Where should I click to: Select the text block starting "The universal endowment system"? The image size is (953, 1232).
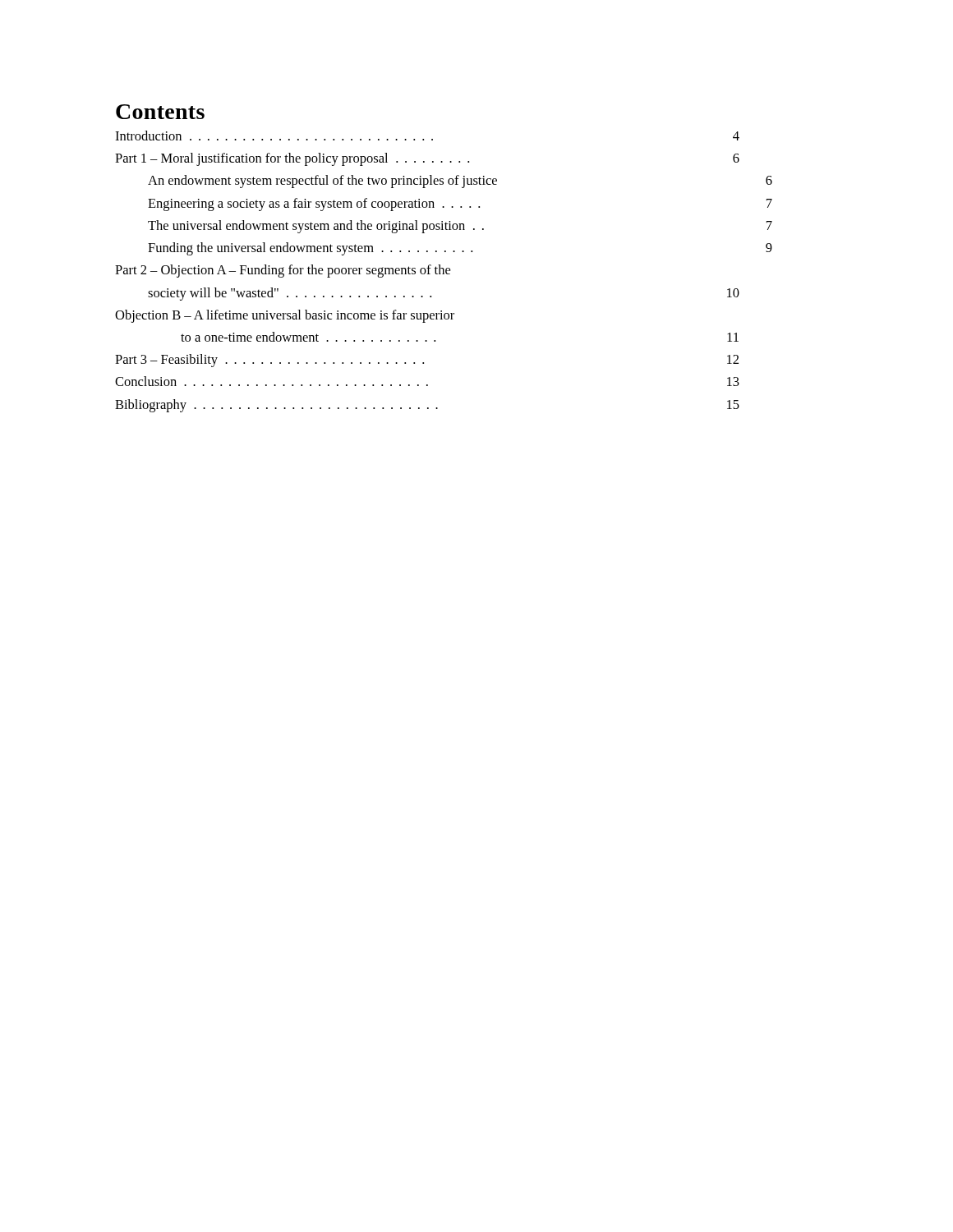[x=460, y=225]
